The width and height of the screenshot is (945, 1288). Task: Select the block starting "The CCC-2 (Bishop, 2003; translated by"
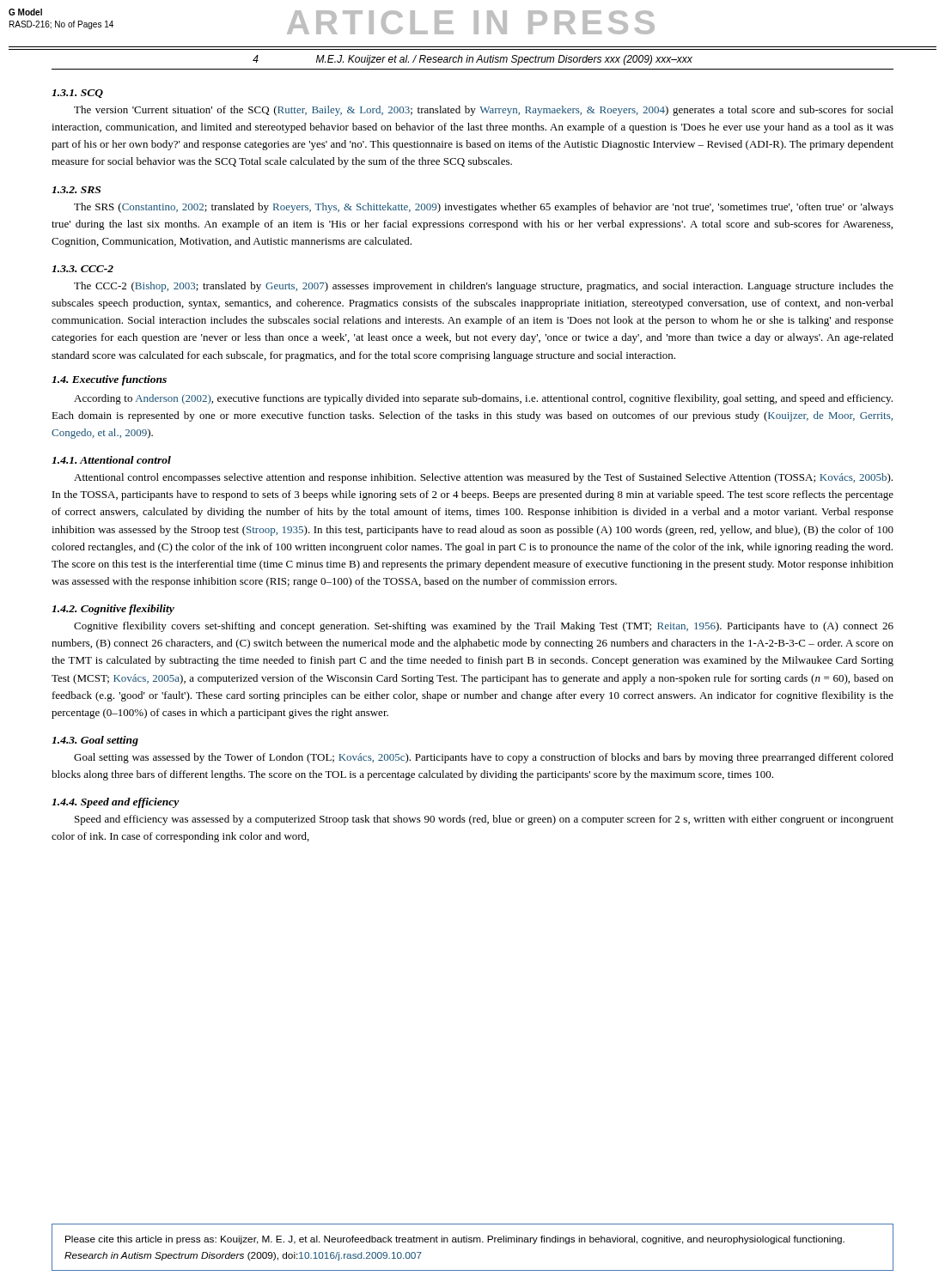tap(472, 320)
